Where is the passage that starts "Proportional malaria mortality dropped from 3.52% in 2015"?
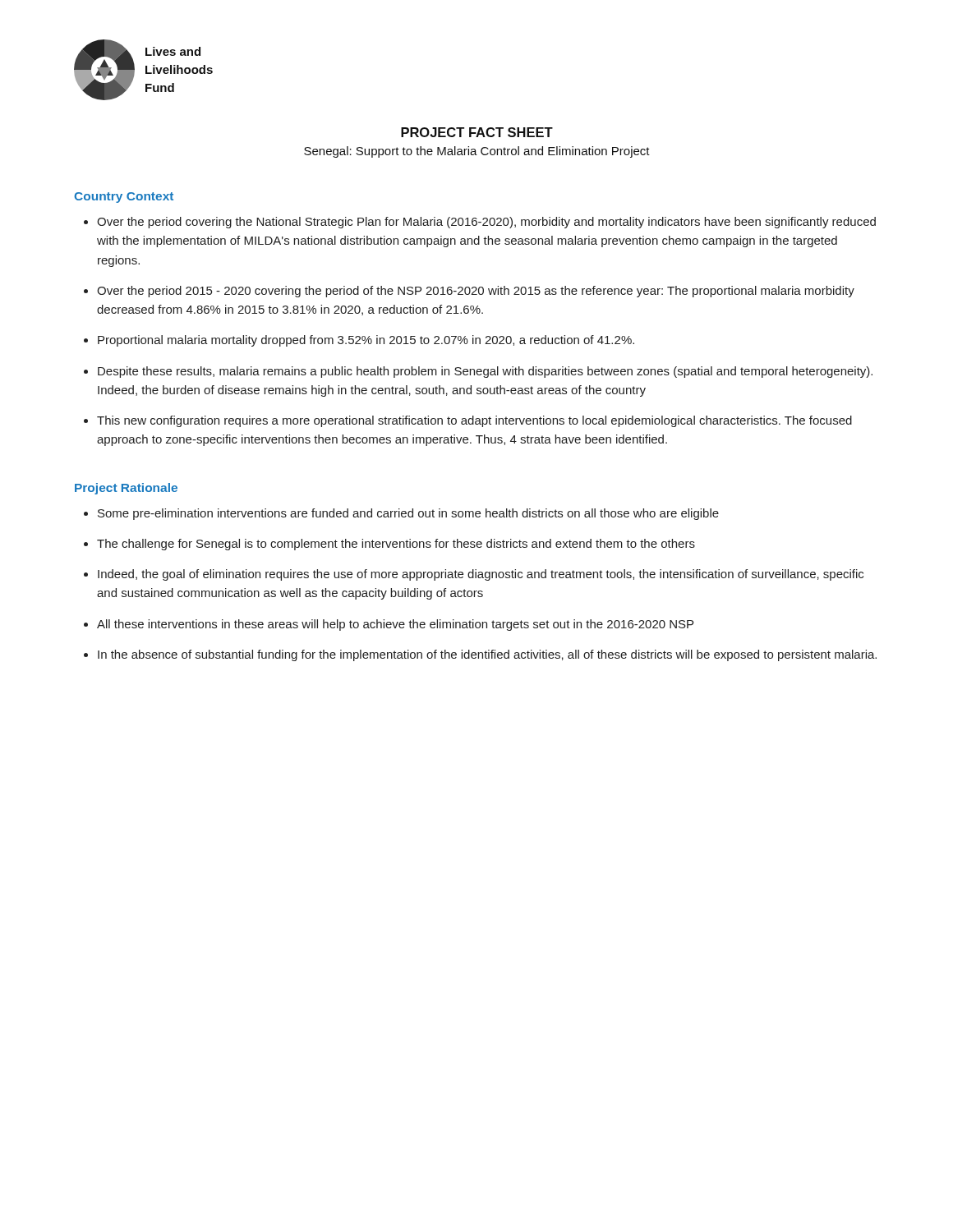Viewport: 953px width, 1232px height. [x=476, y=340]
